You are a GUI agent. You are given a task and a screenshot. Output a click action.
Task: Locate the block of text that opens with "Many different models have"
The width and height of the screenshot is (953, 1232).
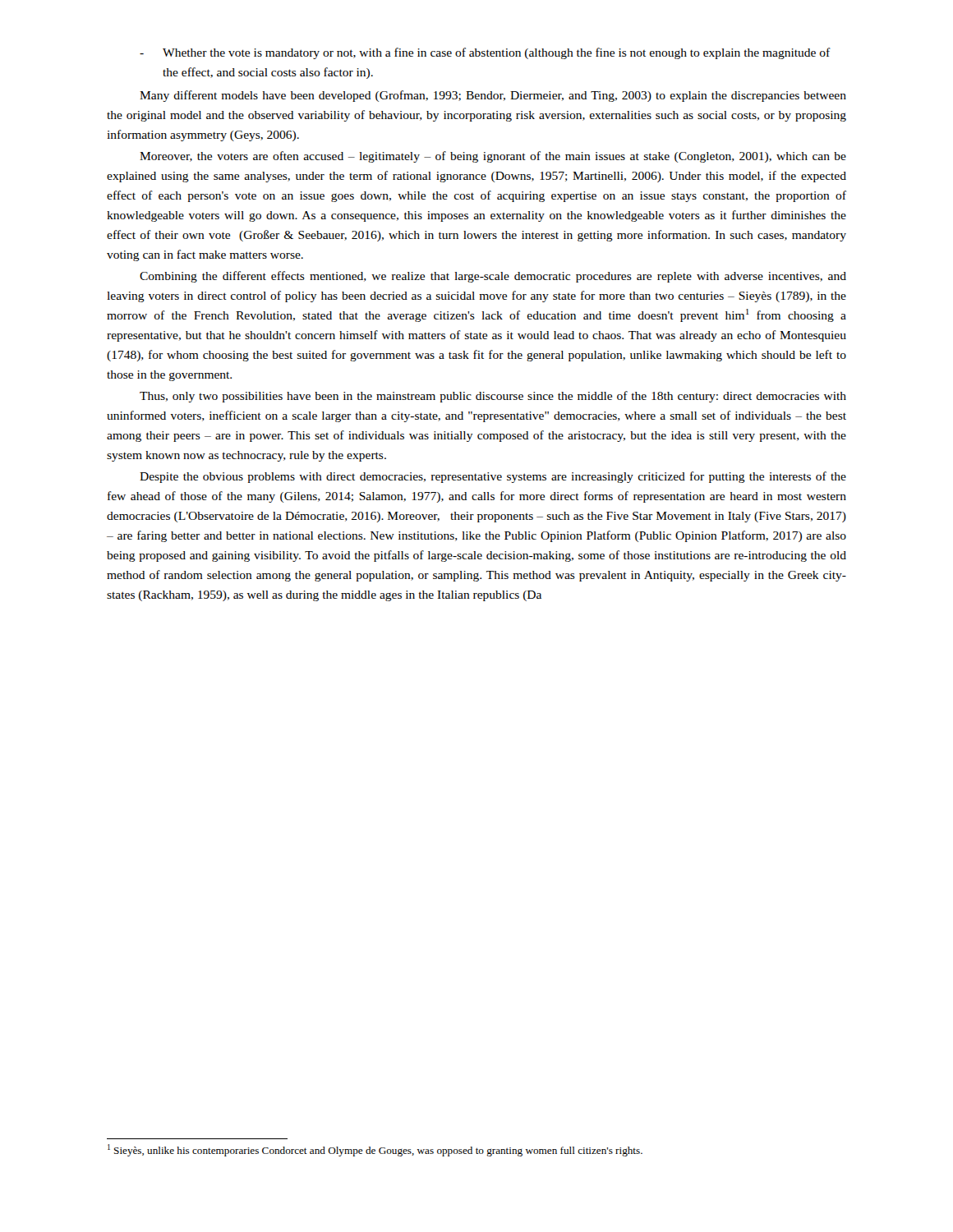[x=476, y=115]
